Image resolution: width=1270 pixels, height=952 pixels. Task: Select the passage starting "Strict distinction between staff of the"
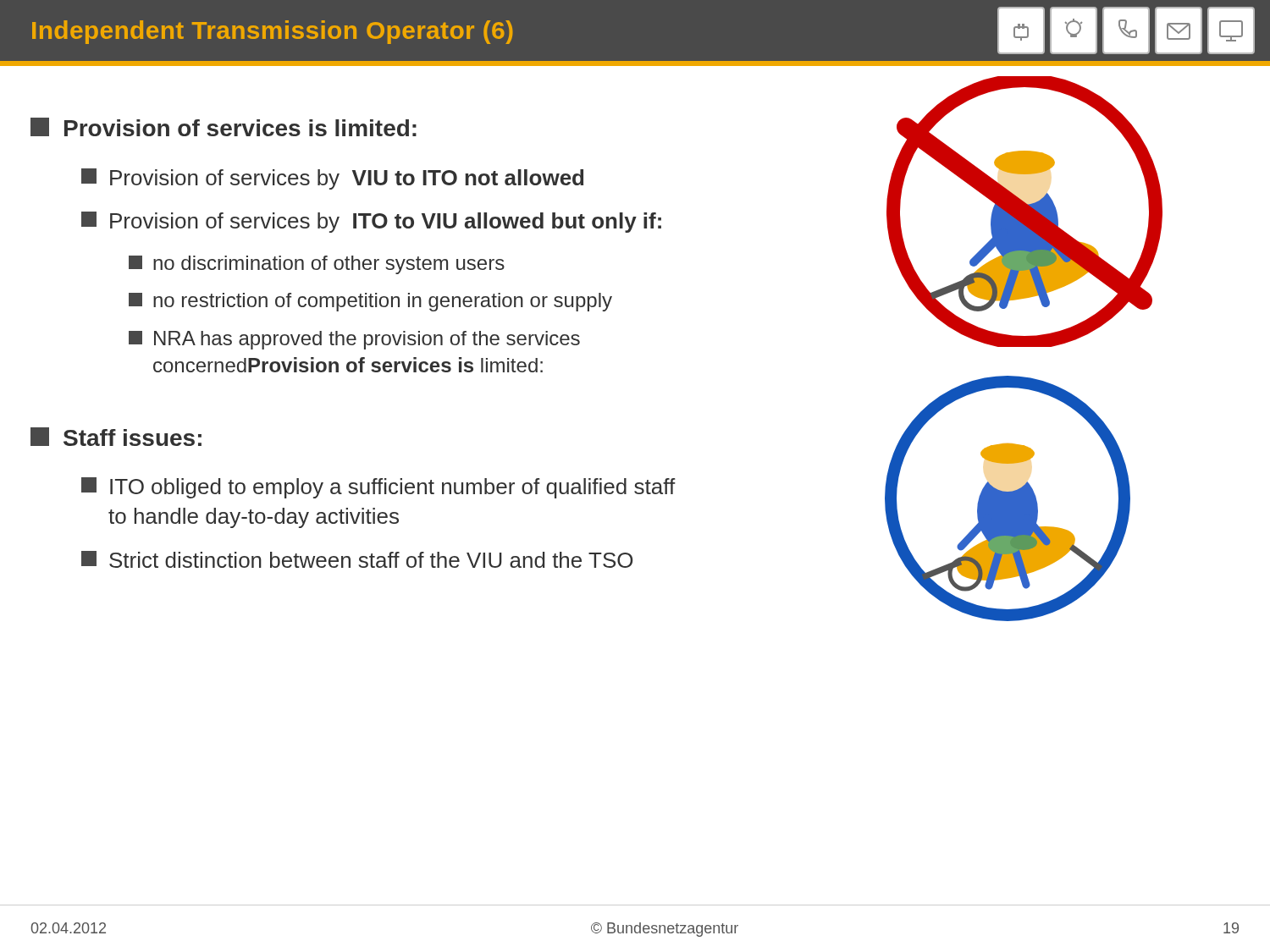click(358, 560)
